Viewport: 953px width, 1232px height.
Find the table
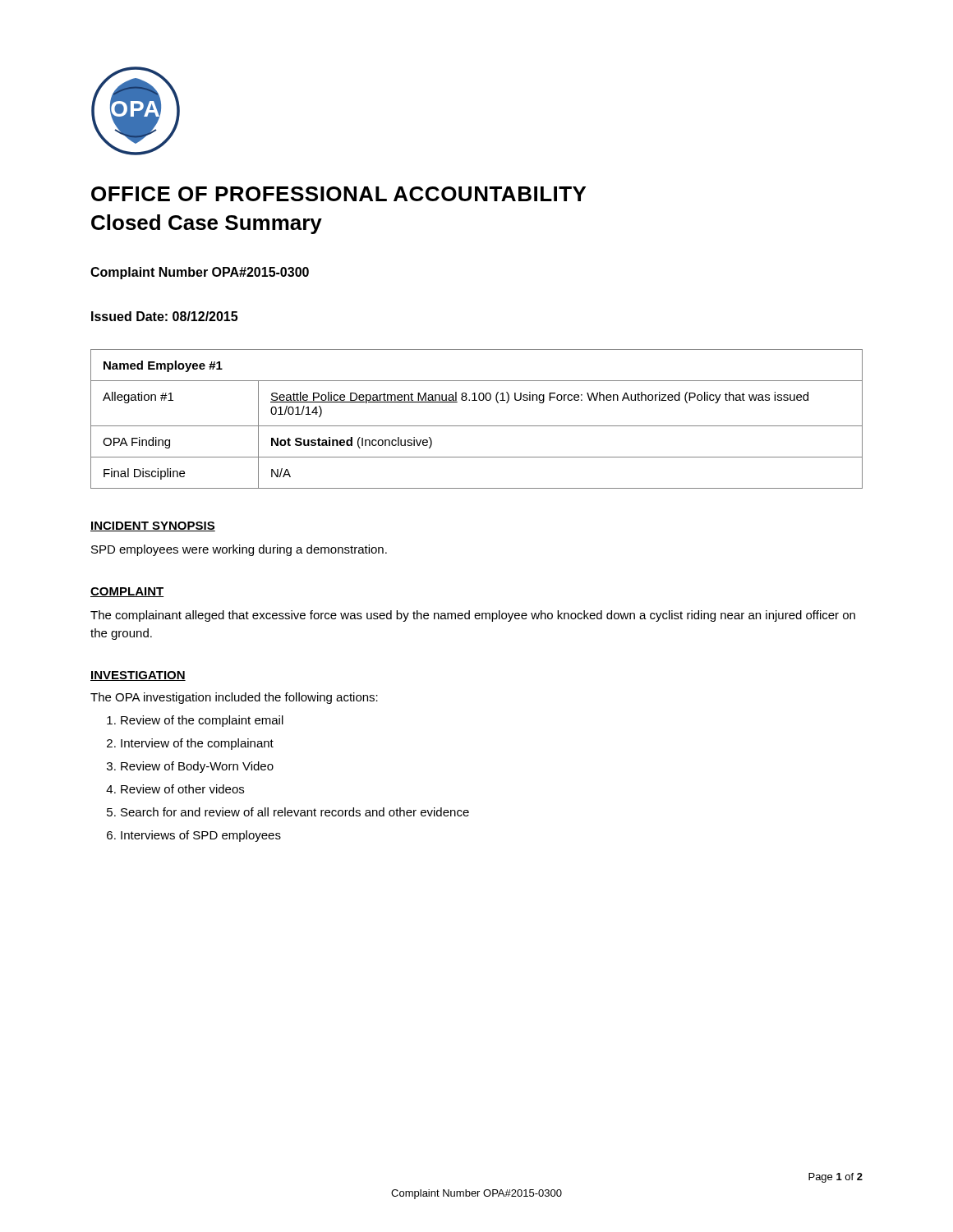[476, 419]
